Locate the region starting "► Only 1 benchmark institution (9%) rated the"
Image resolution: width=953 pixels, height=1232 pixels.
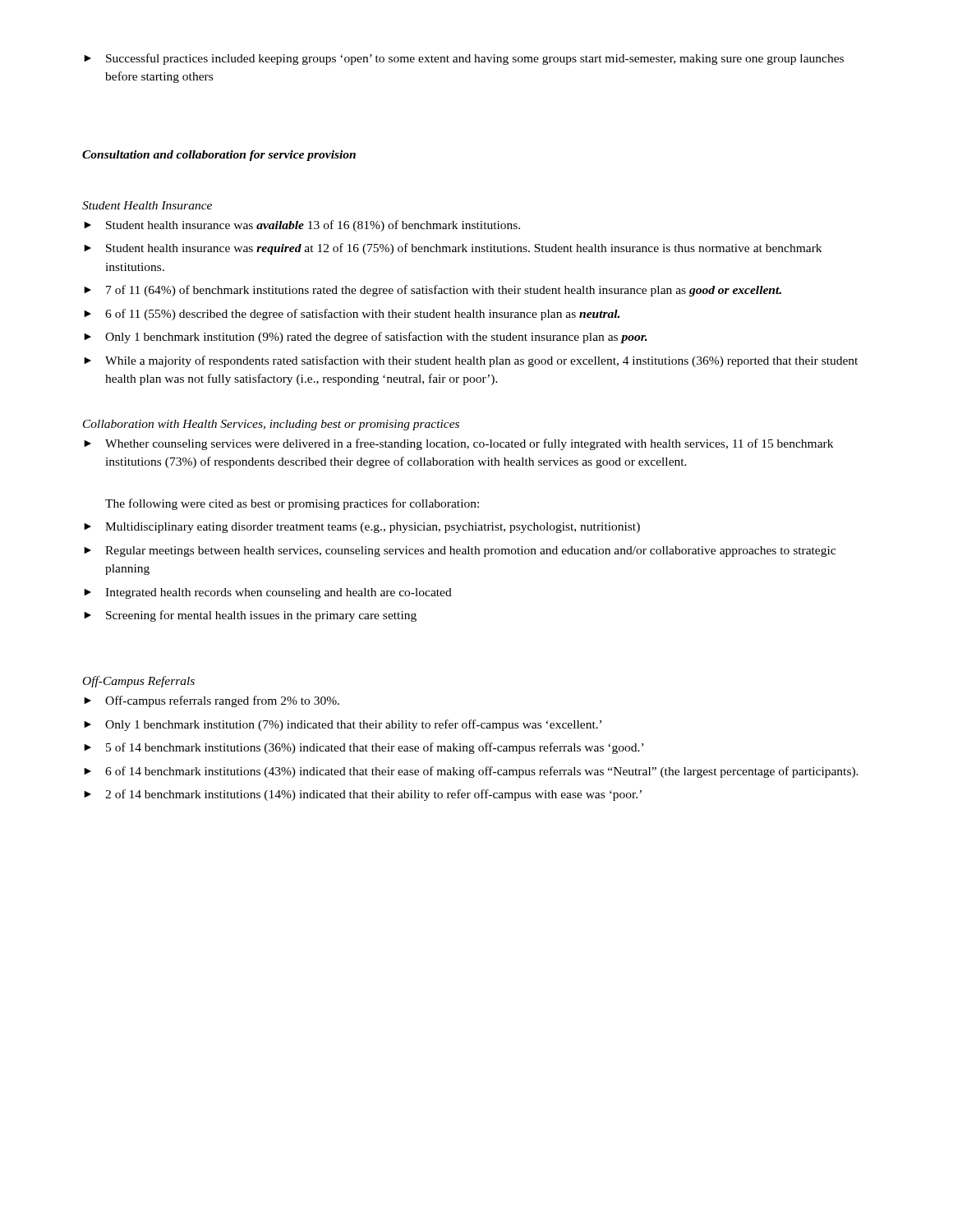[x=476, y=337]
